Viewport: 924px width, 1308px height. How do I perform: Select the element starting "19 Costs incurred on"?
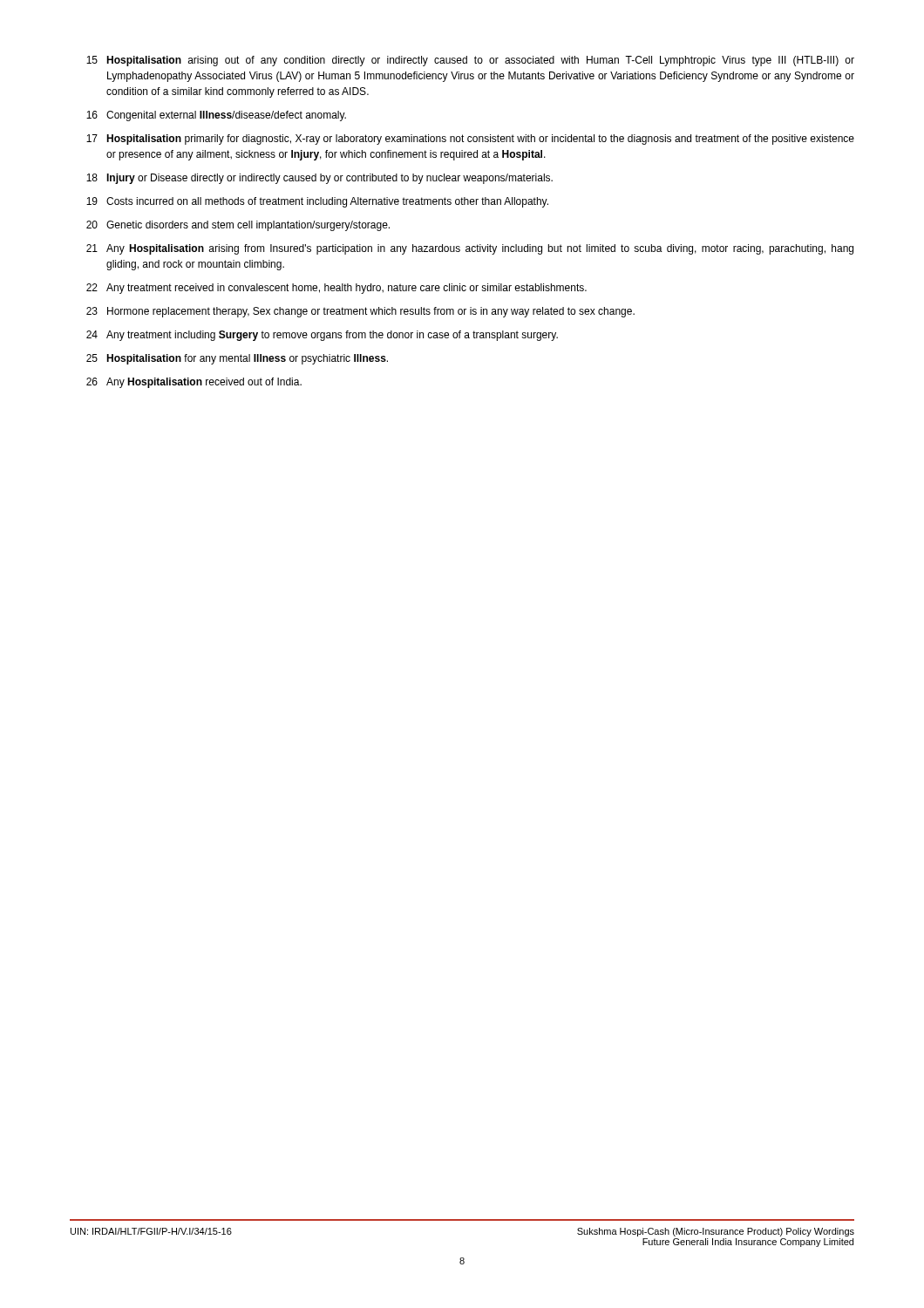(462, 201)
